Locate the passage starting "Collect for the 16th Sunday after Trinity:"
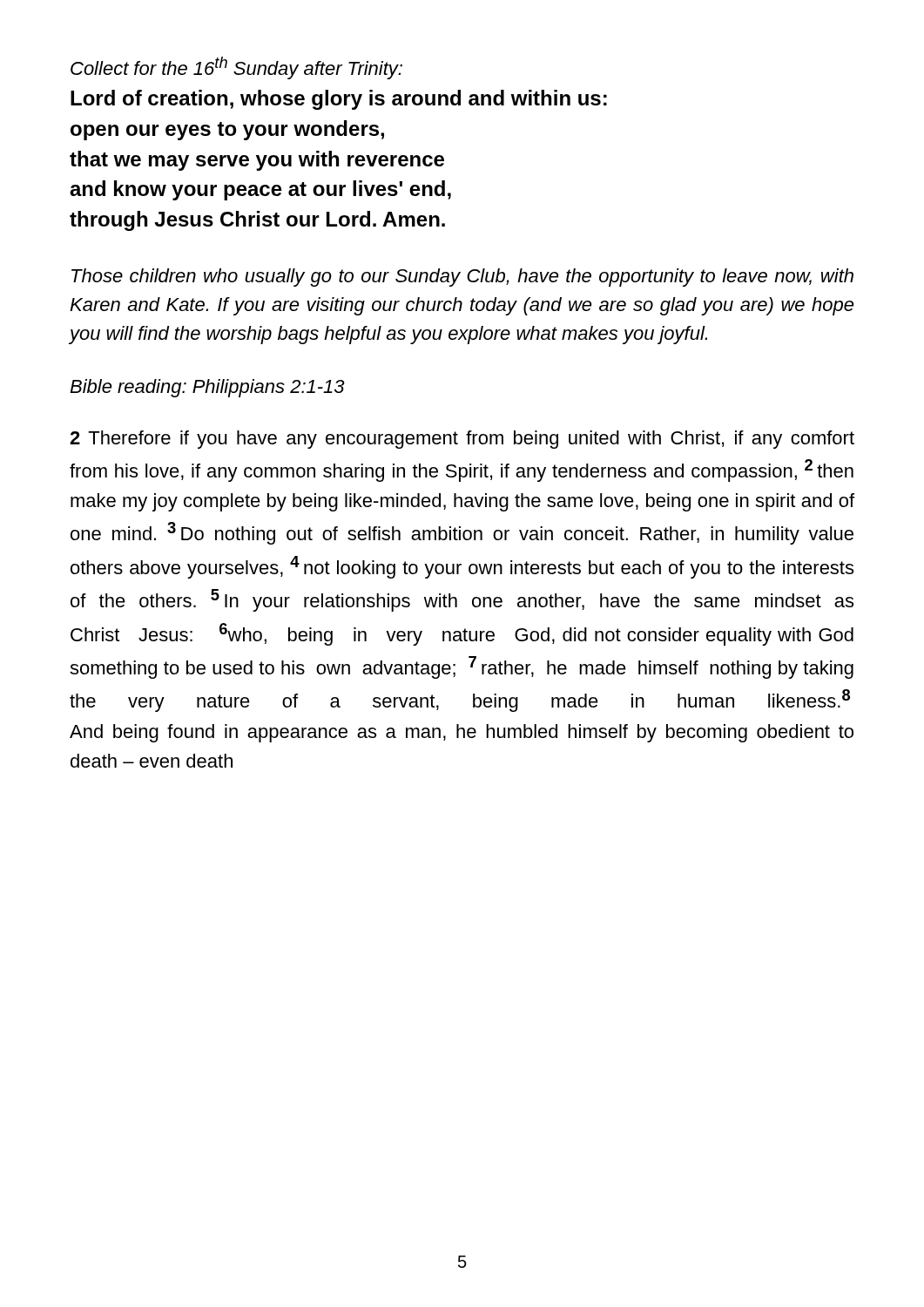The width and height of the screenshot is (924, 1307). pyautogui.click(x=236, y=68)
